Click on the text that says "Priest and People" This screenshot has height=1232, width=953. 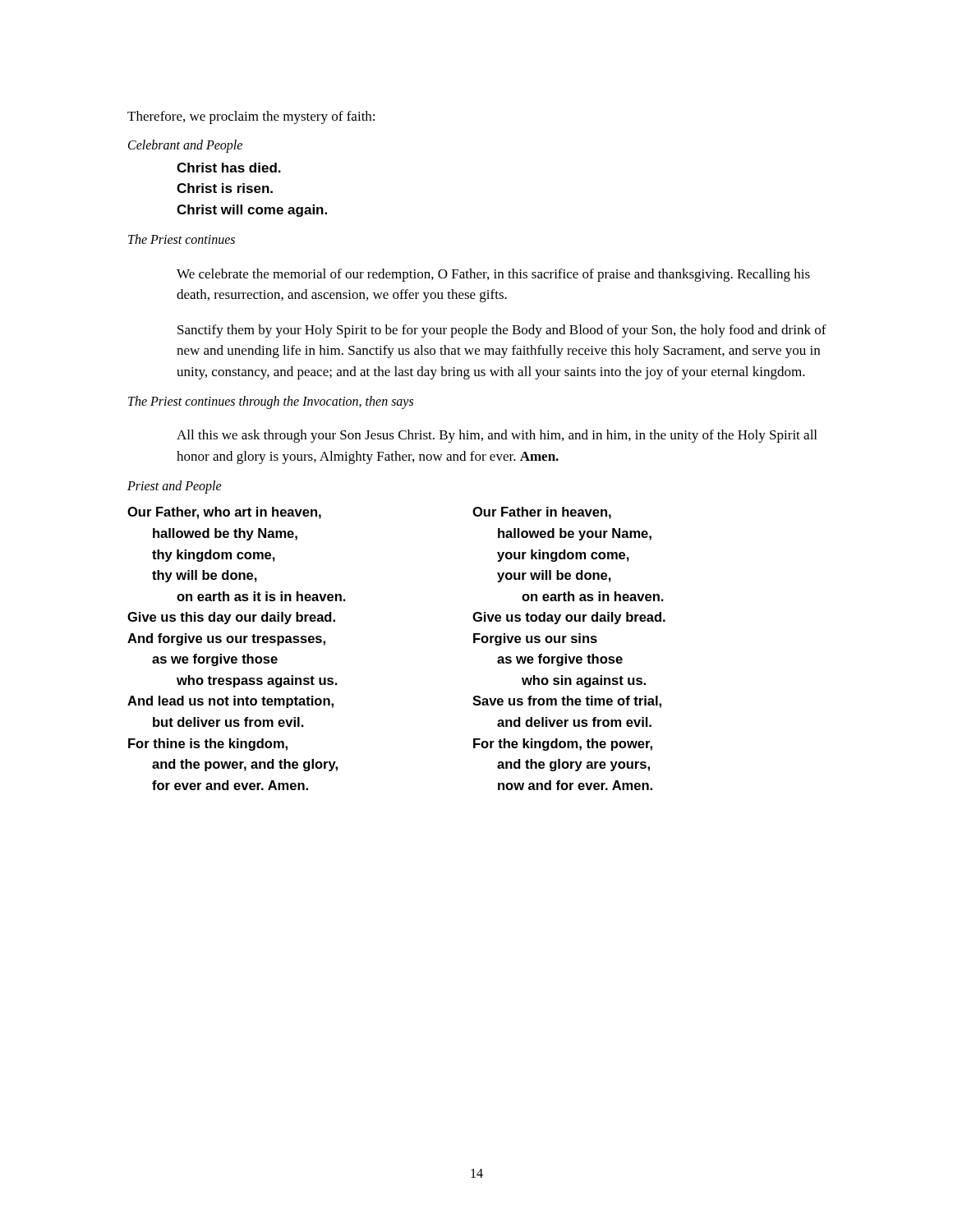click(x=174, y=486)
